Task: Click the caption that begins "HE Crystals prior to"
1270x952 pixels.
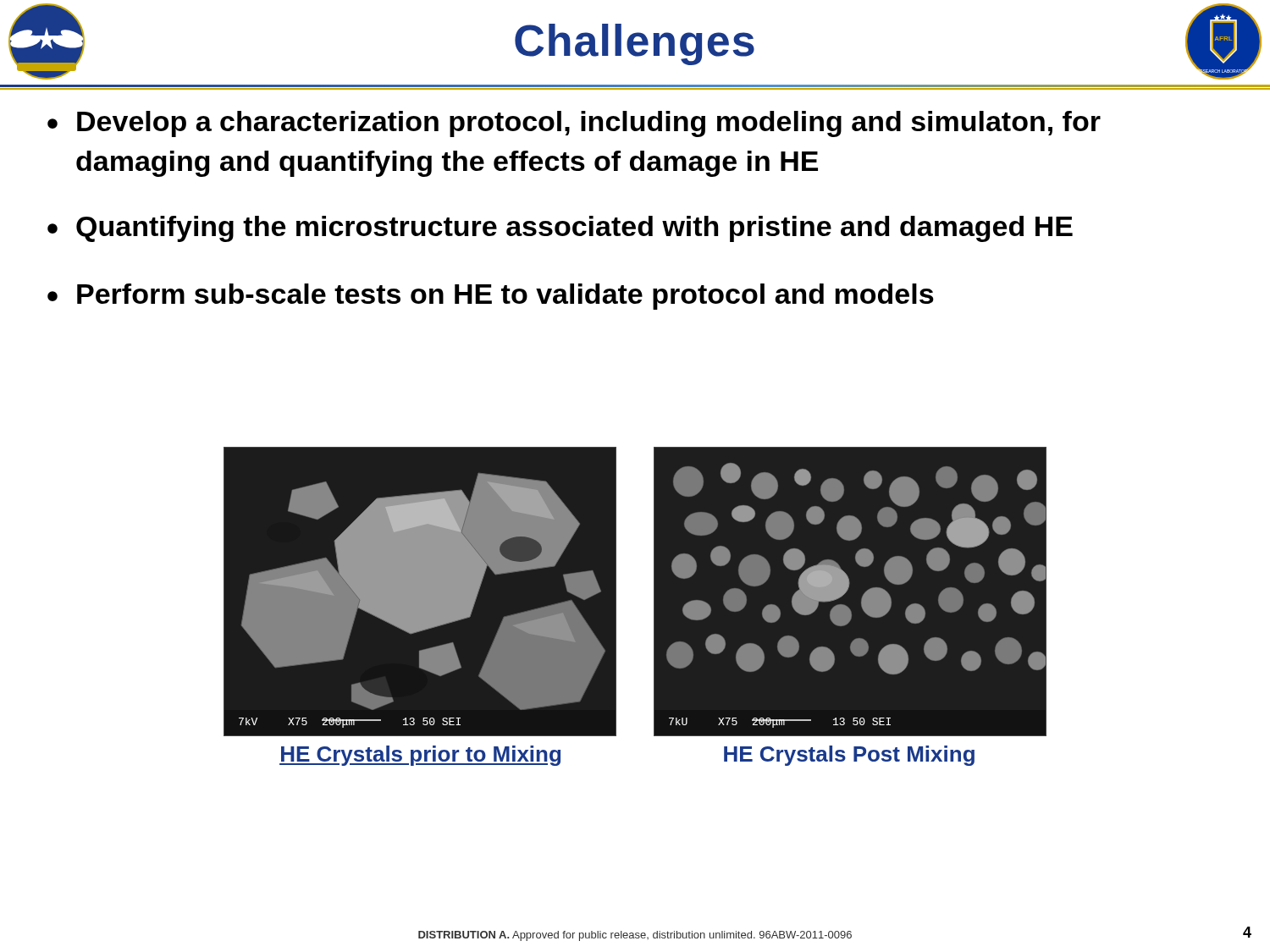Action: pyautogui.click(x=421, y=754)
